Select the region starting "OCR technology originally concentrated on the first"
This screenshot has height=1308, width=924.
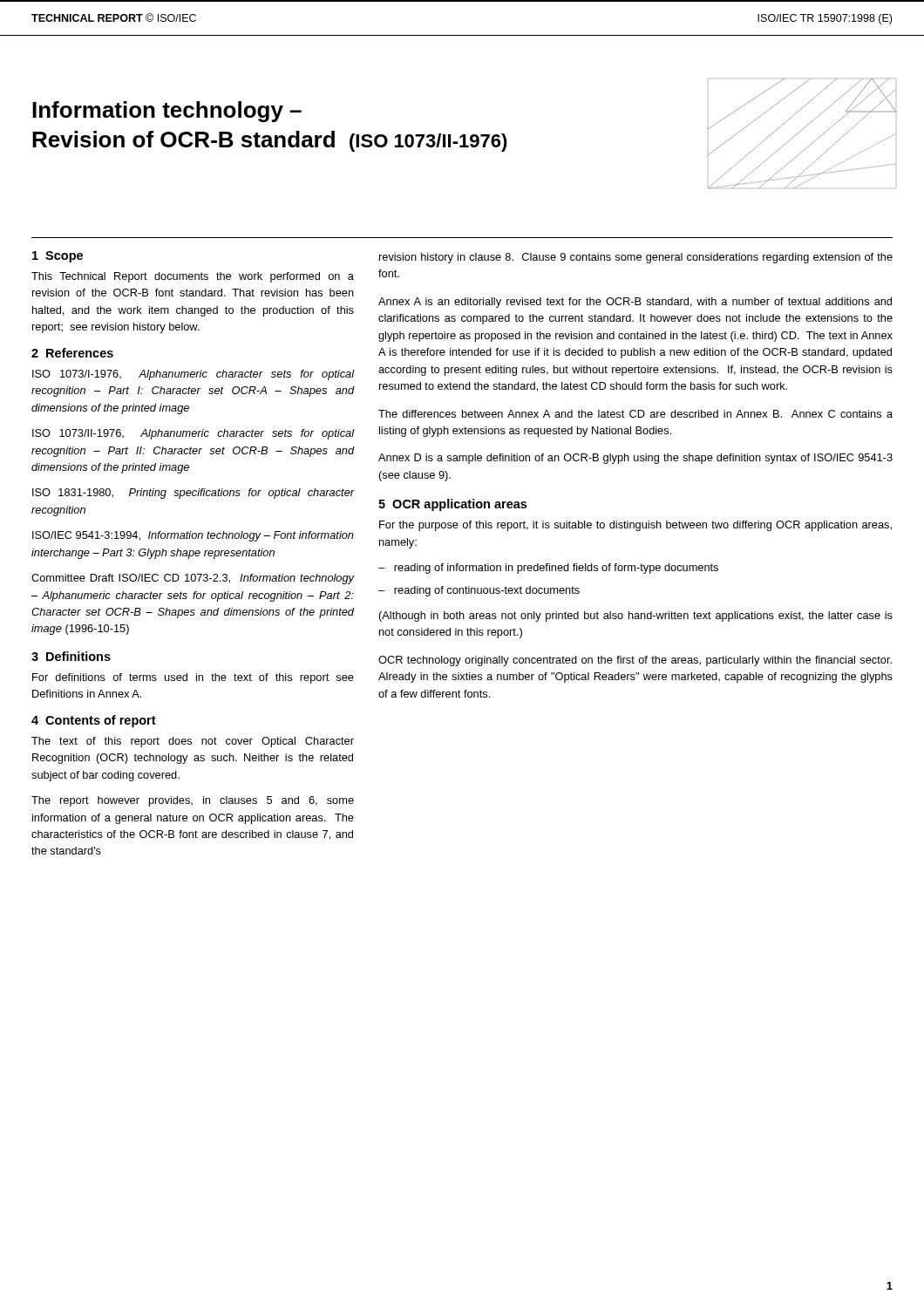click(635, 676)
